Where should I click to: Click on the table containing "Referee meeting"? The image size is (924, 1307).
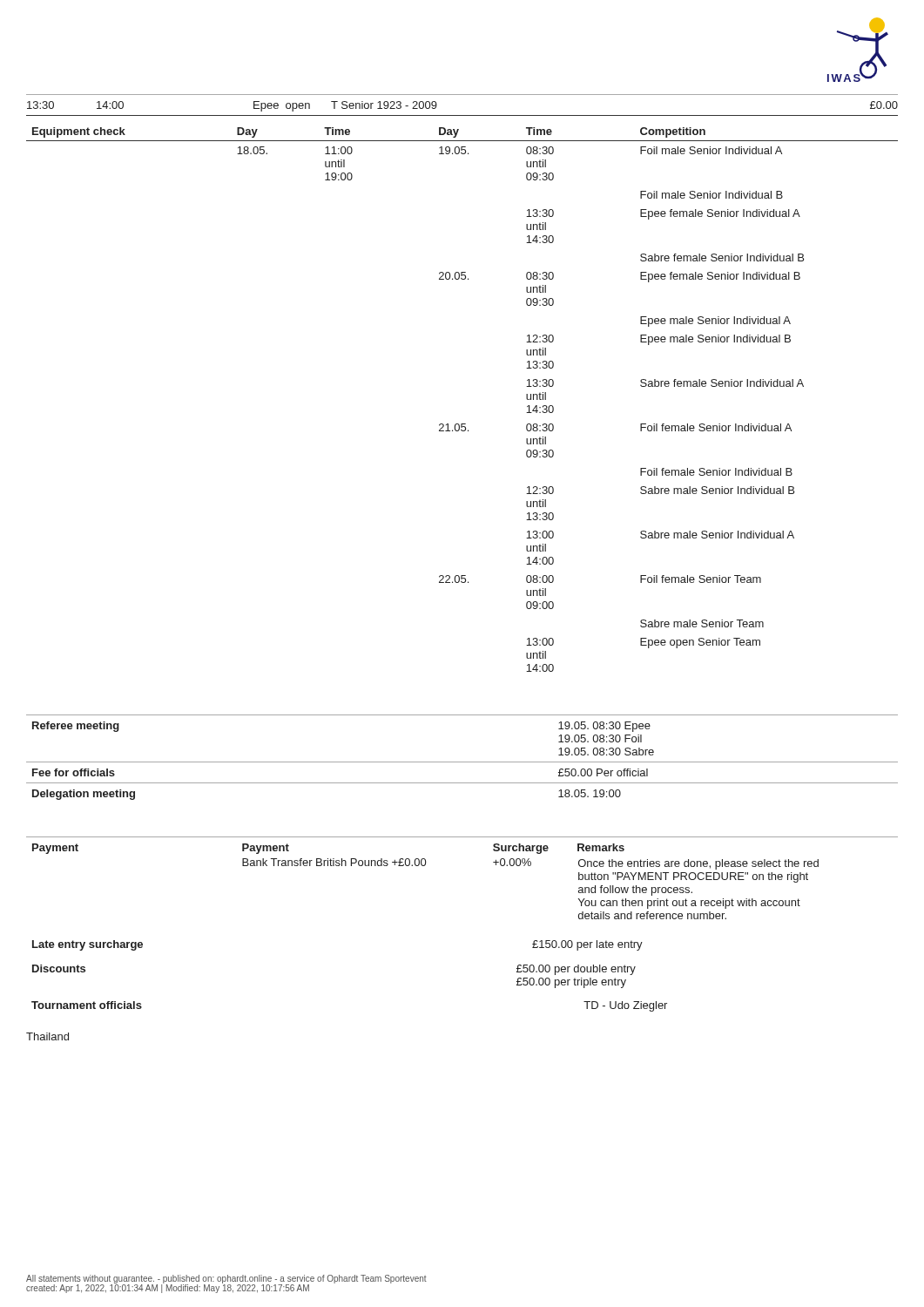[462, 759]
